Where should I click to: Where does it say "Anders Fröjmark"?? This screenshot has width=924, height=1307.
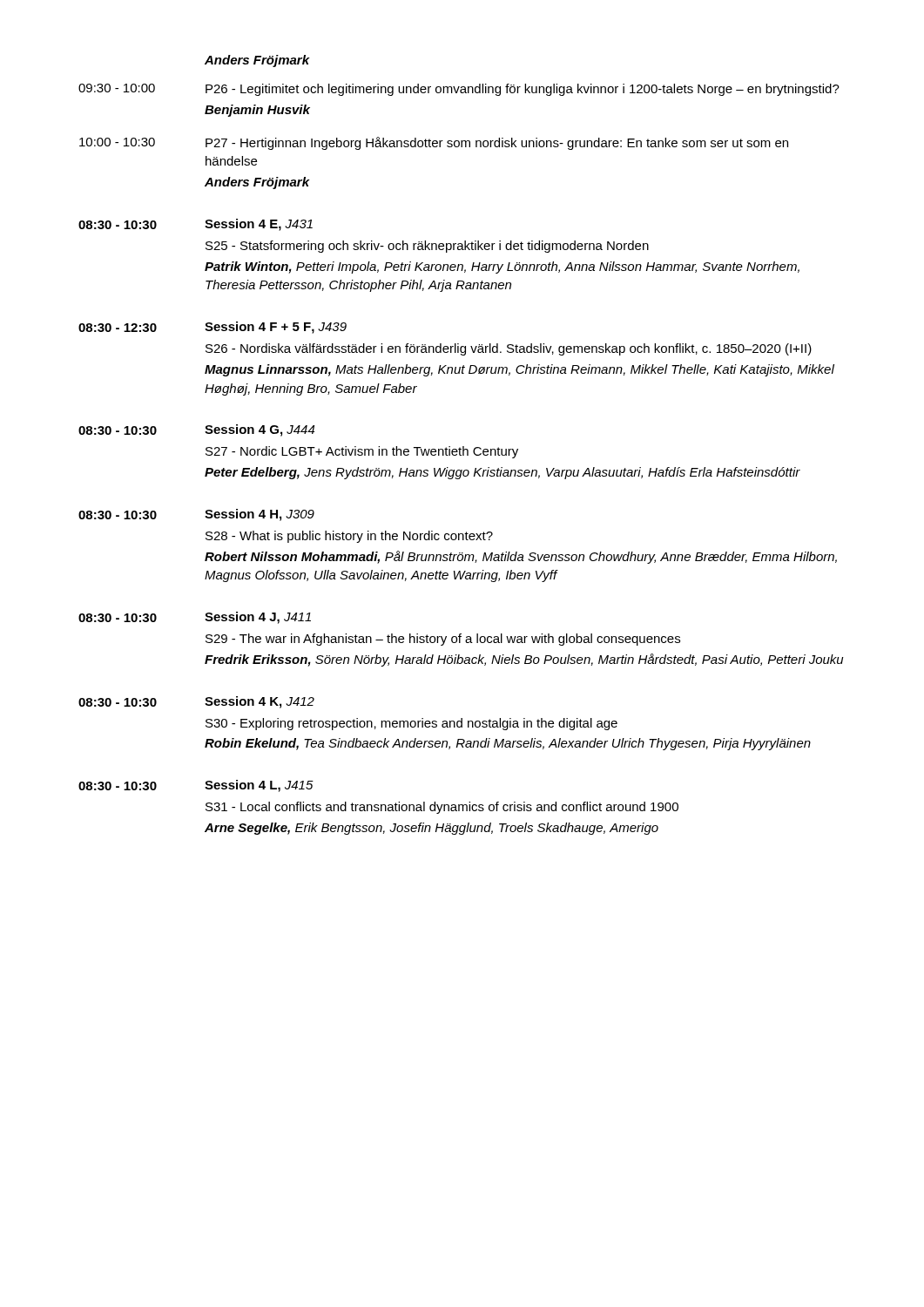(257, 60)
